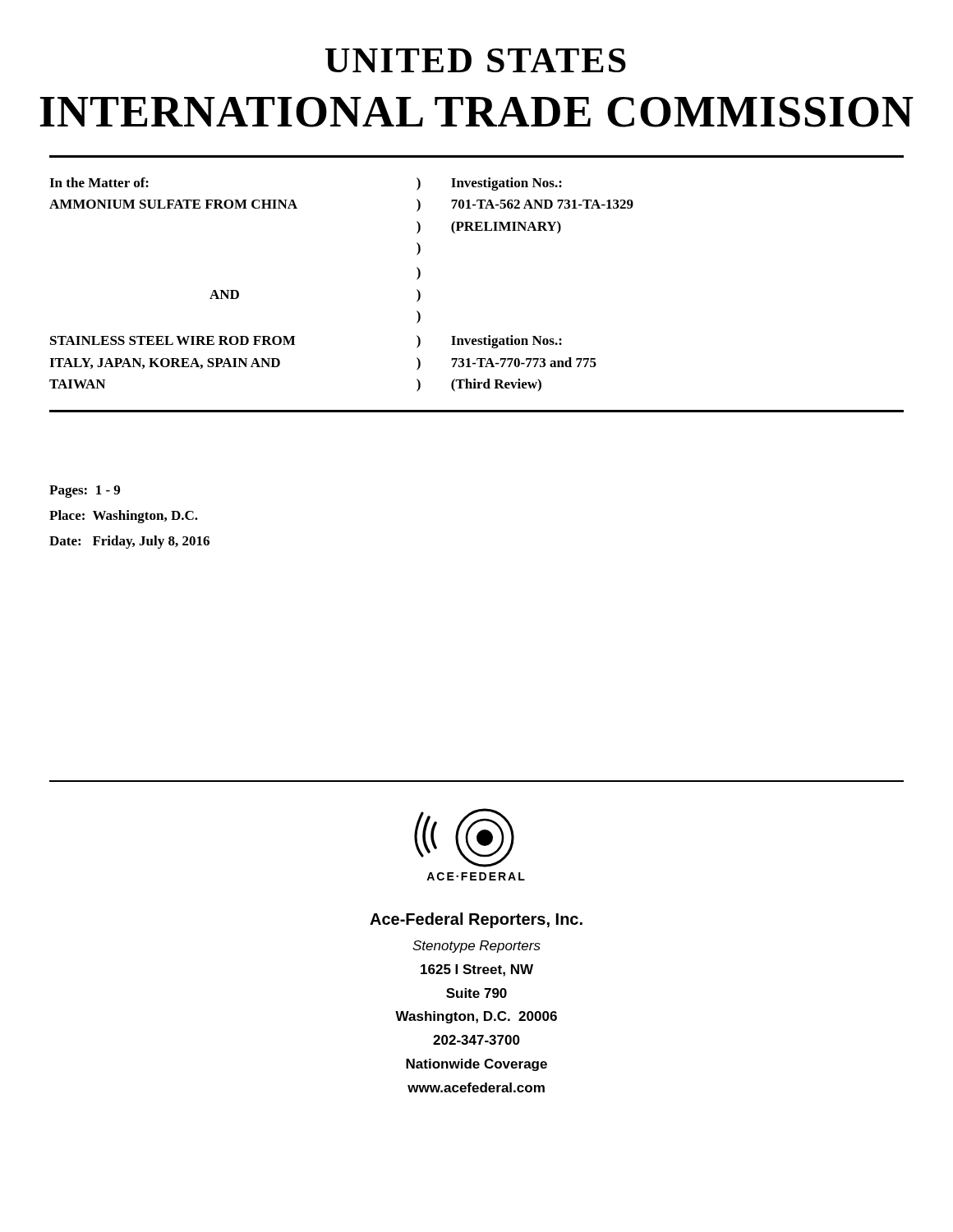Find the text block starting "Ace-Federal Reporters, Inc. Stenotype Reporters 1625 I"
The image size is (953, 1232).
[x=476, y=1003]
